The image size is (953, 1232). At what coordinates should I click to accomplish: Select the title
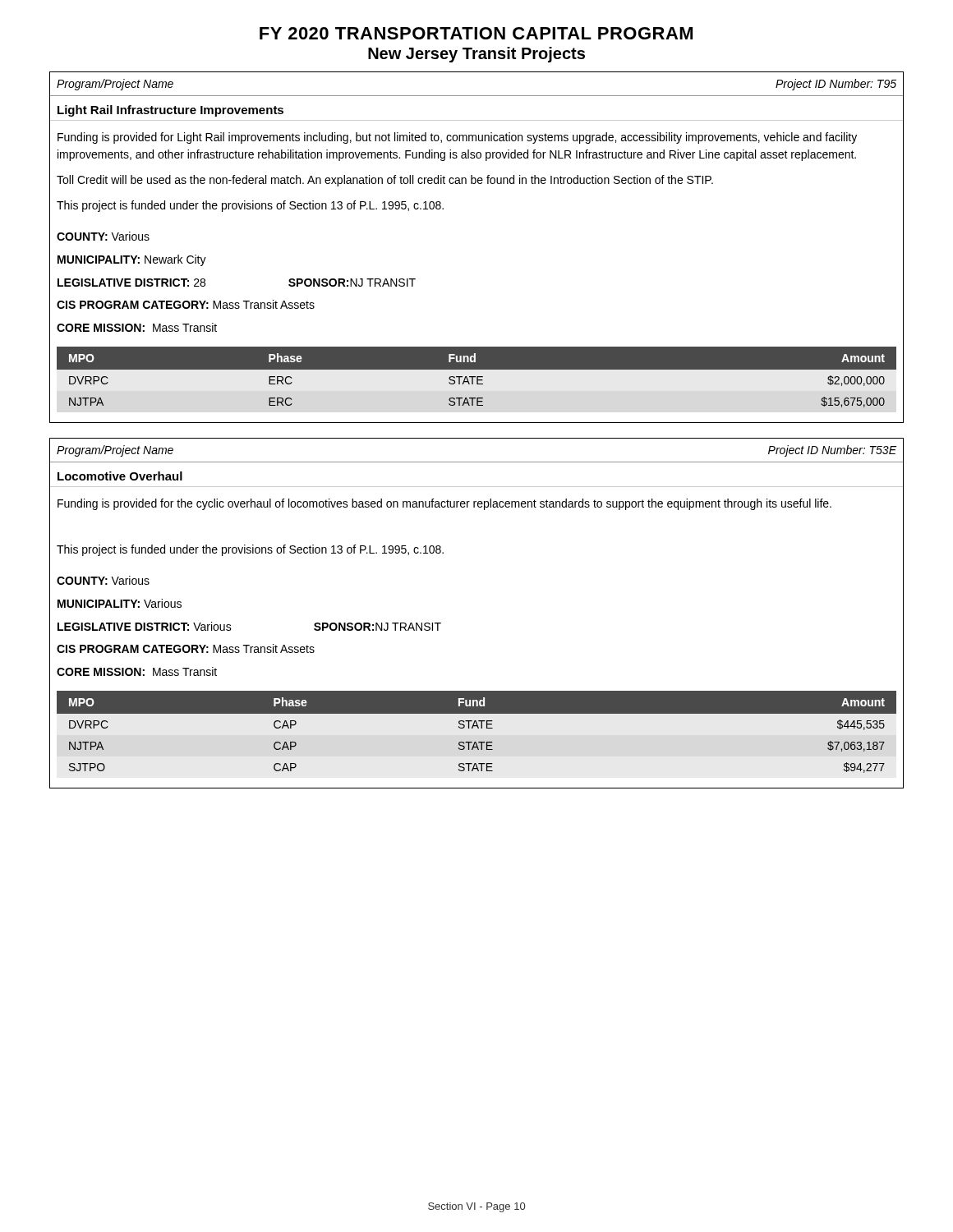click(476, 43)
